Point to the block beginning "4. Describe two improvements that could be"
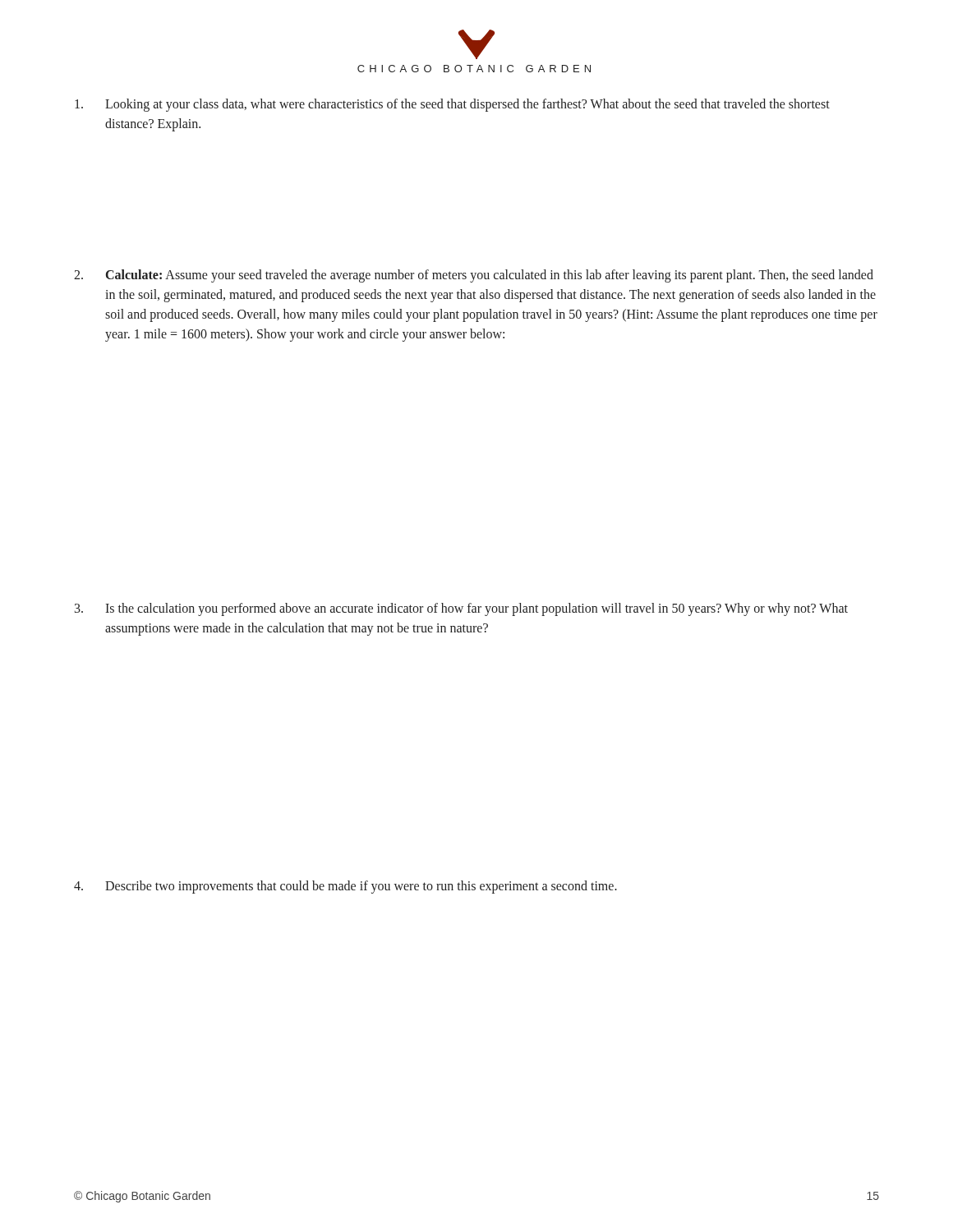This screenshot has height=1232, width=953. (x=476, y=886)
